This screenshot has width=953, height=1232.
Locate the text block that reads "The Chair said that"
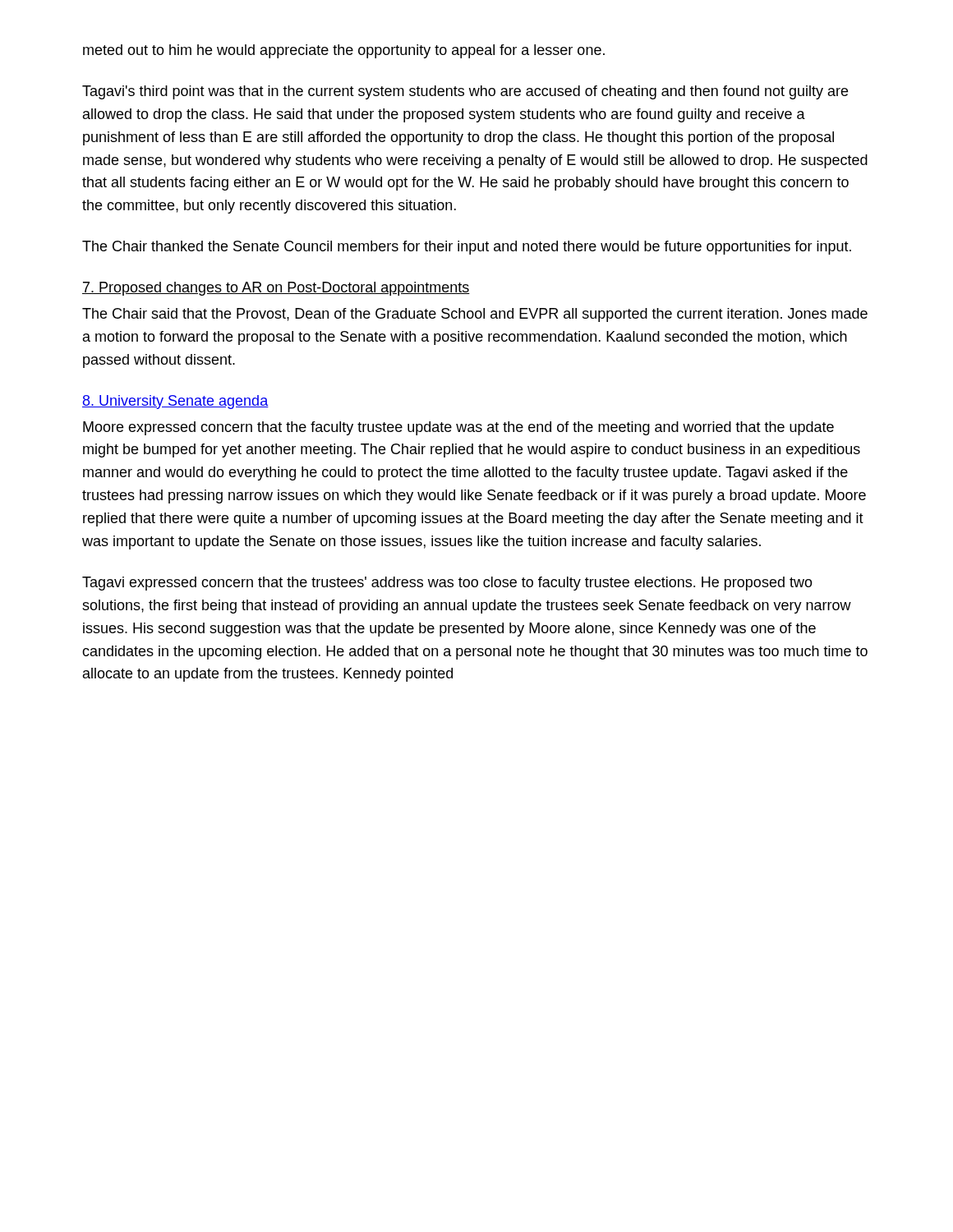tap(475, 337)
